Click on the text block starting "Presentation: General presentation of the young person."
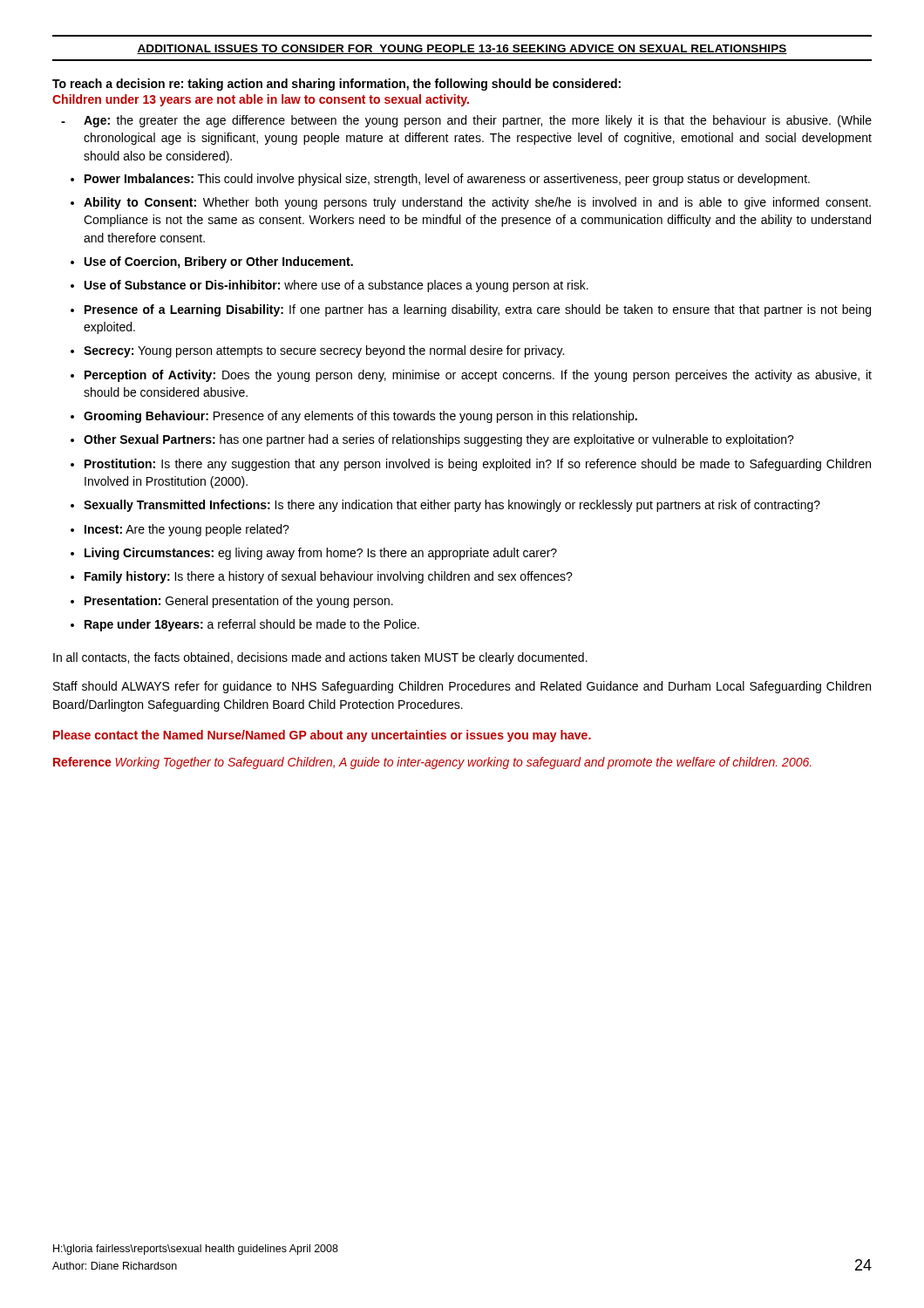The image size is (924, 1308). [x=239, y=600]
